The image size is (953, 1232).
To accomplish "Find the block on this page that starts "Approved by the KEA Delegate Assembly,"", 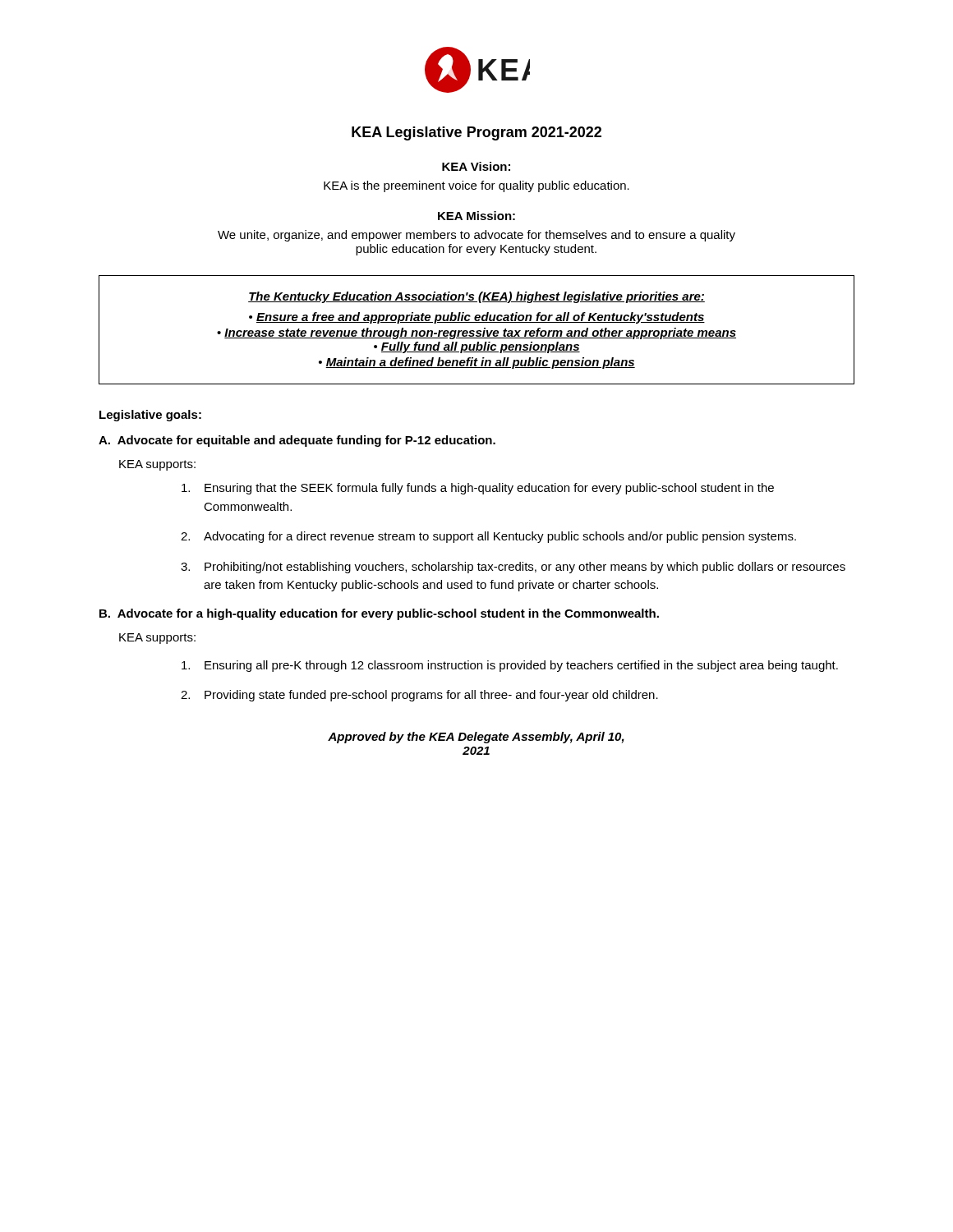I will pos(476,743).
